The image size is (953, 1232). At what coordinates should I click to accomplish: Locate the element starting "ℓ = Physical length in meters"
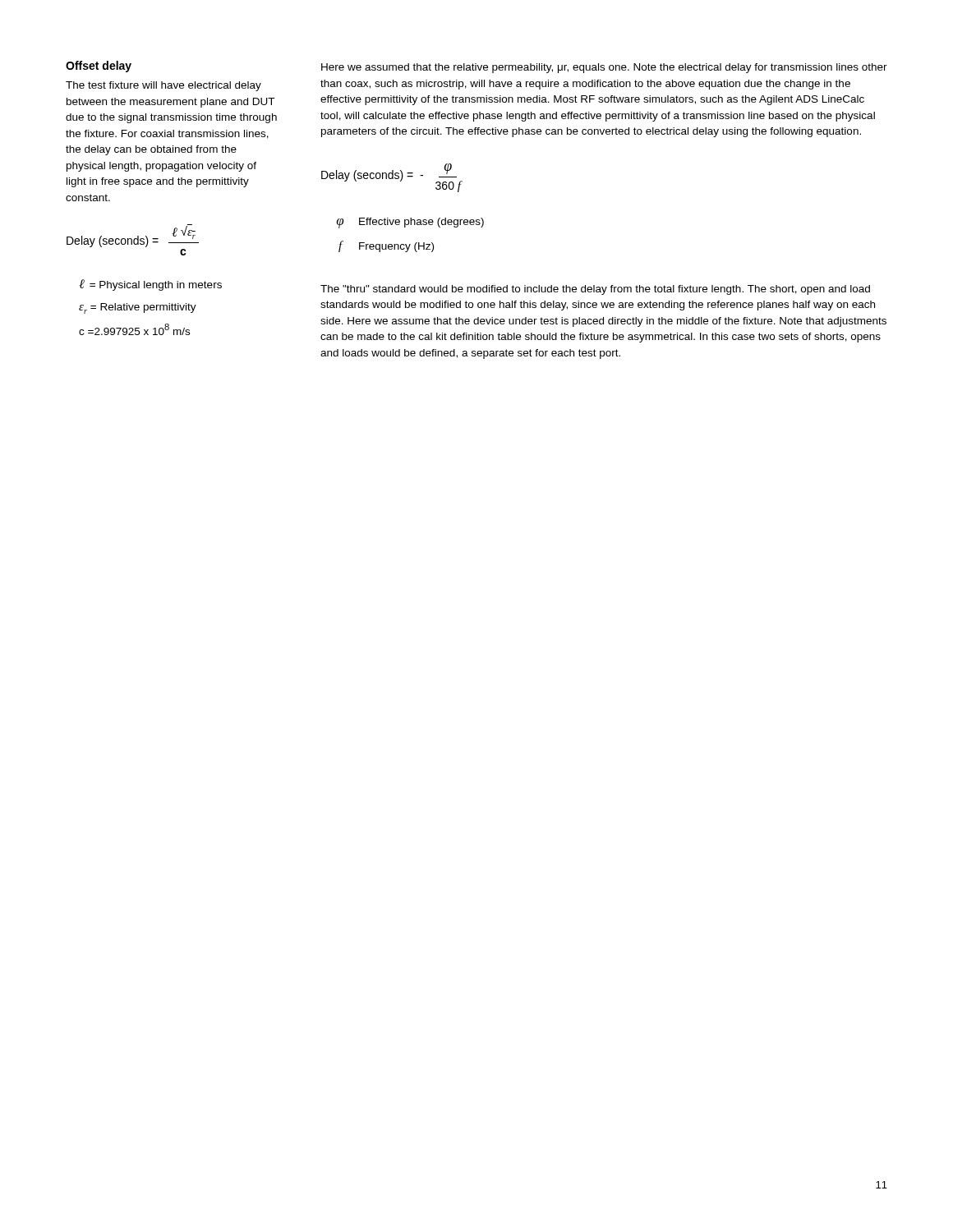tap(179, 307)
